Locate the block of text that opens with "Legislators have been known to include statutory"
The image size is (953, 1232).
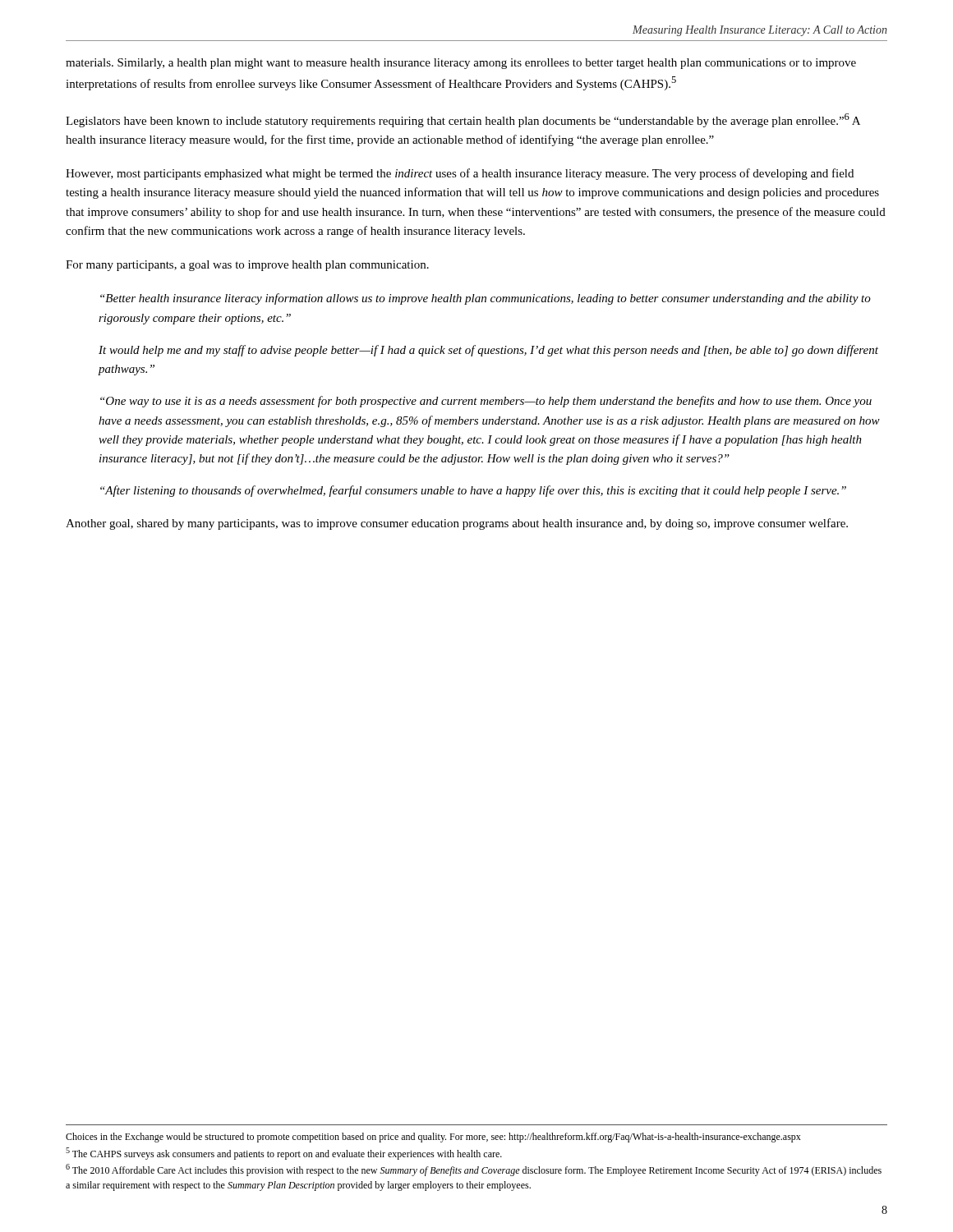(463, 128)
